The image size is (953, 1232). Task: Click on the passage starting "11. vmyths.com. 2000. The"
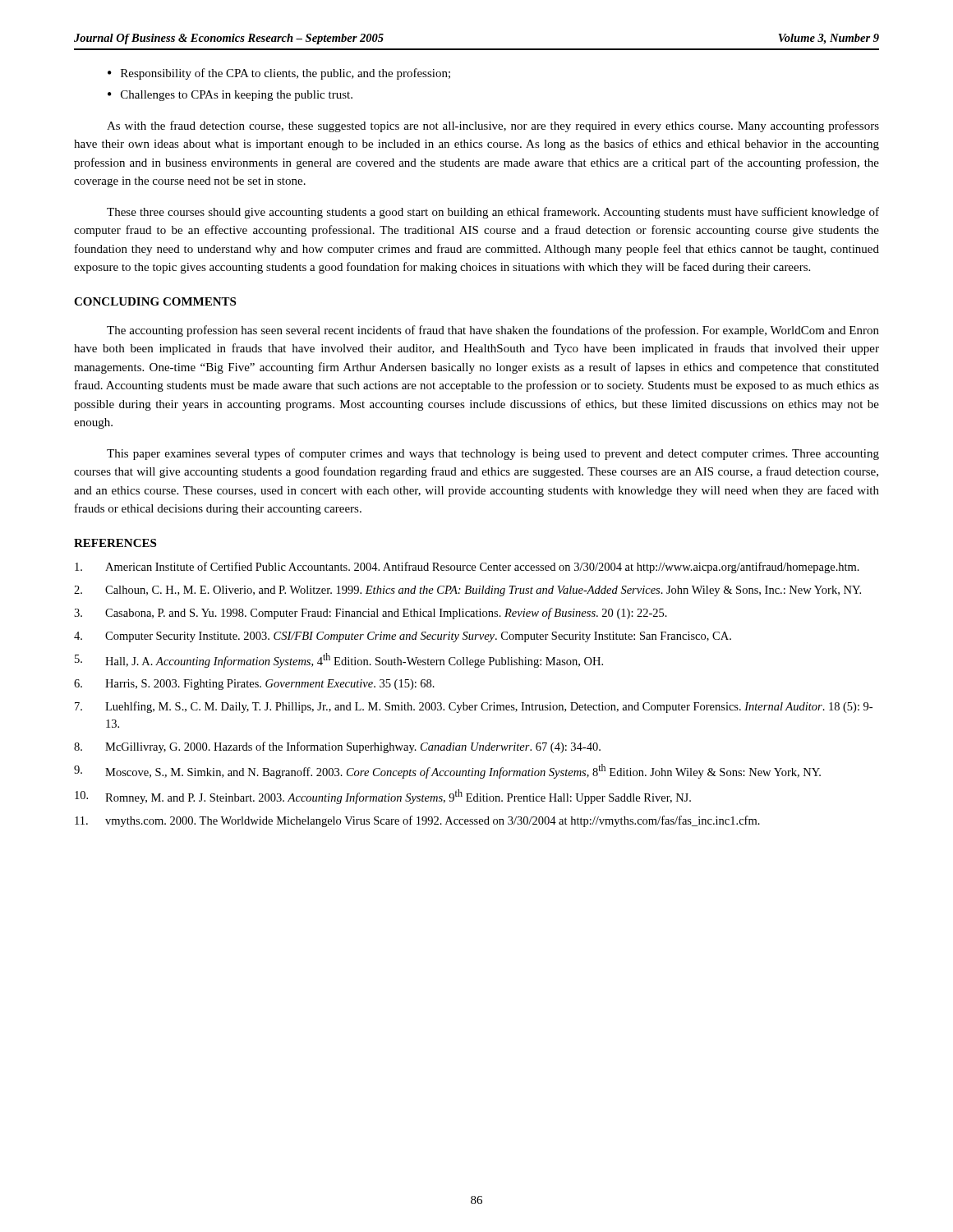(x=476, y=821)
